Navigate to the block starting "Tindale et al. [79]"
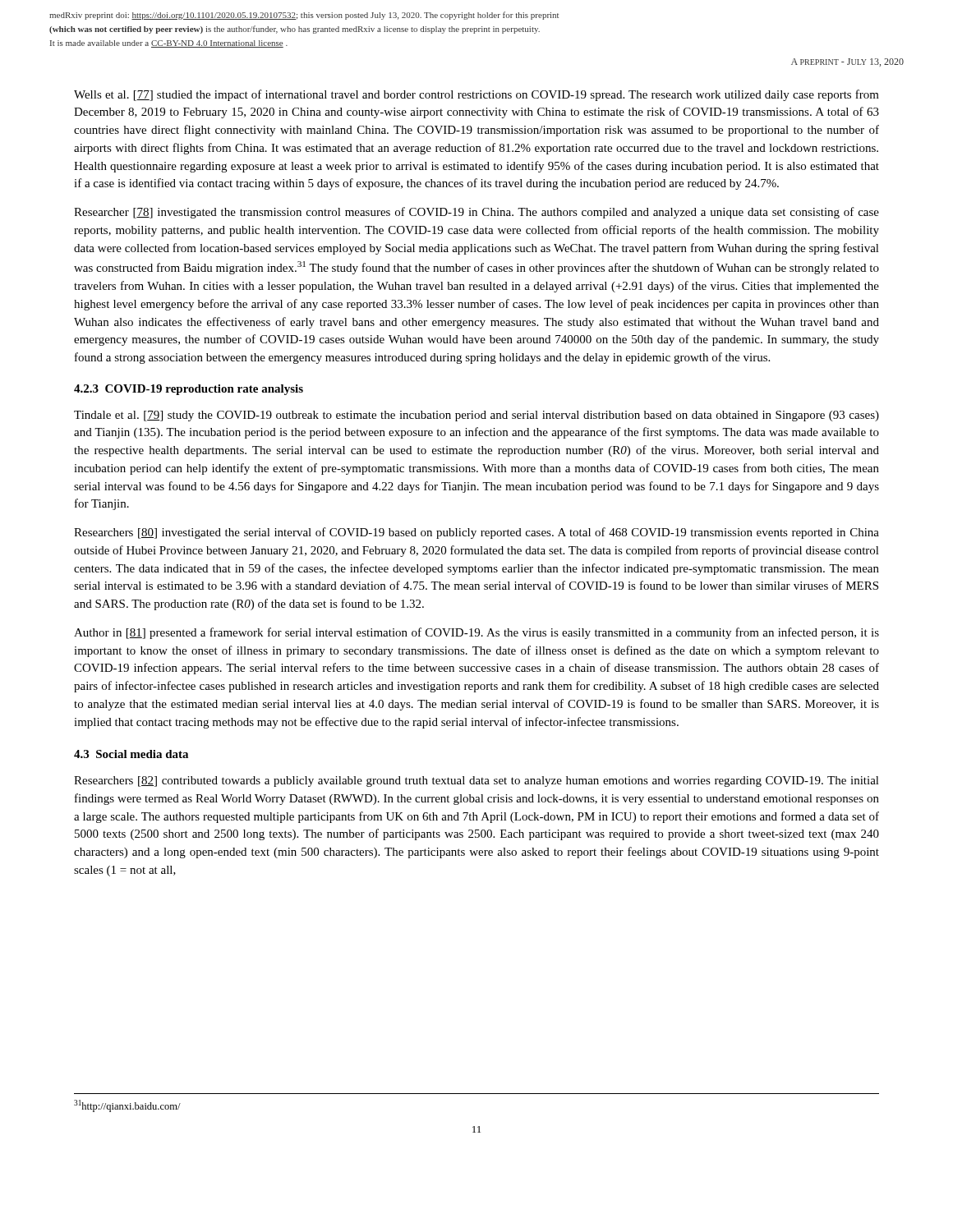 tap(476, 459)
